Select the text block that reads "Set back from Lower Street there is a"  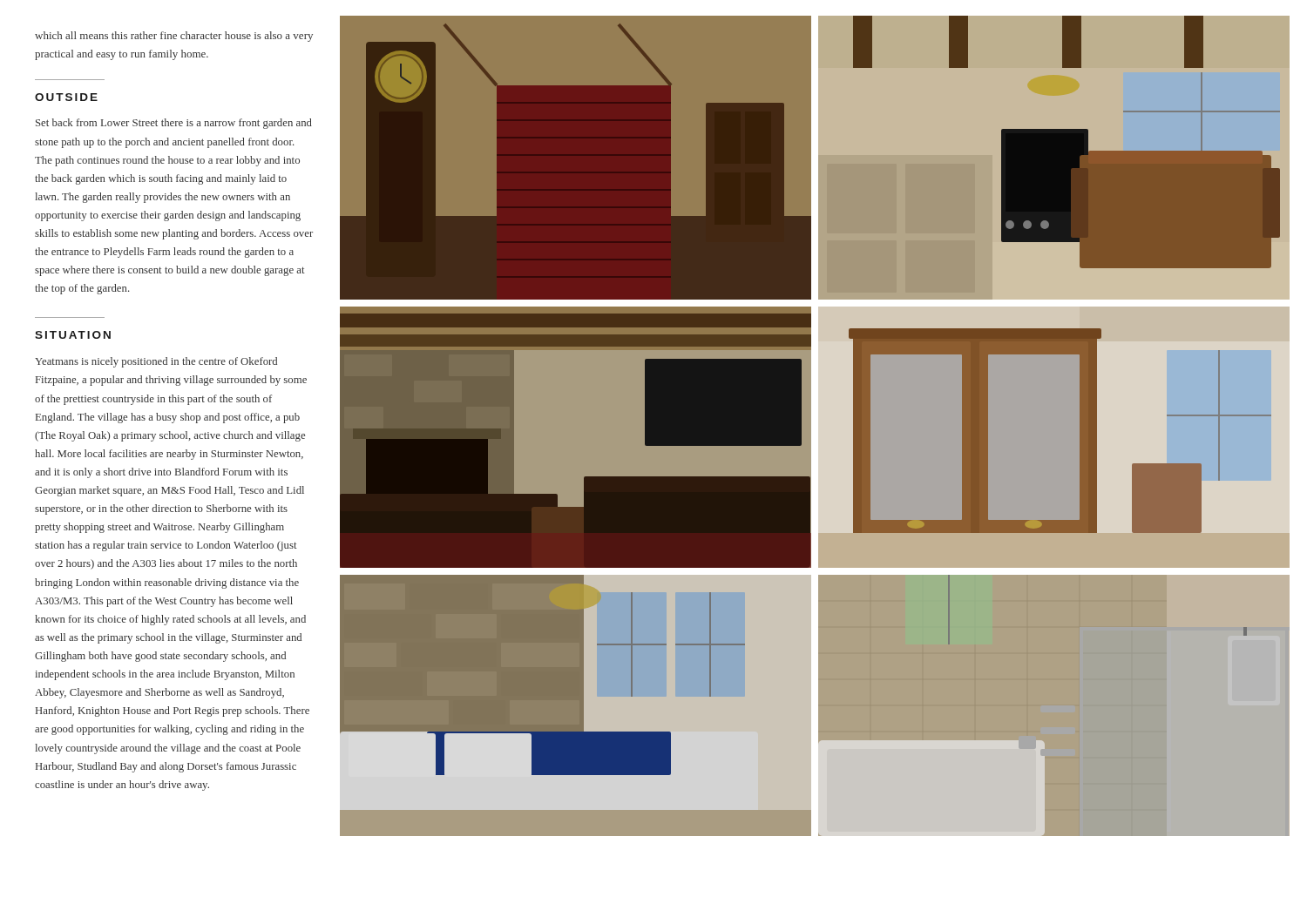(x=174, y=206)
